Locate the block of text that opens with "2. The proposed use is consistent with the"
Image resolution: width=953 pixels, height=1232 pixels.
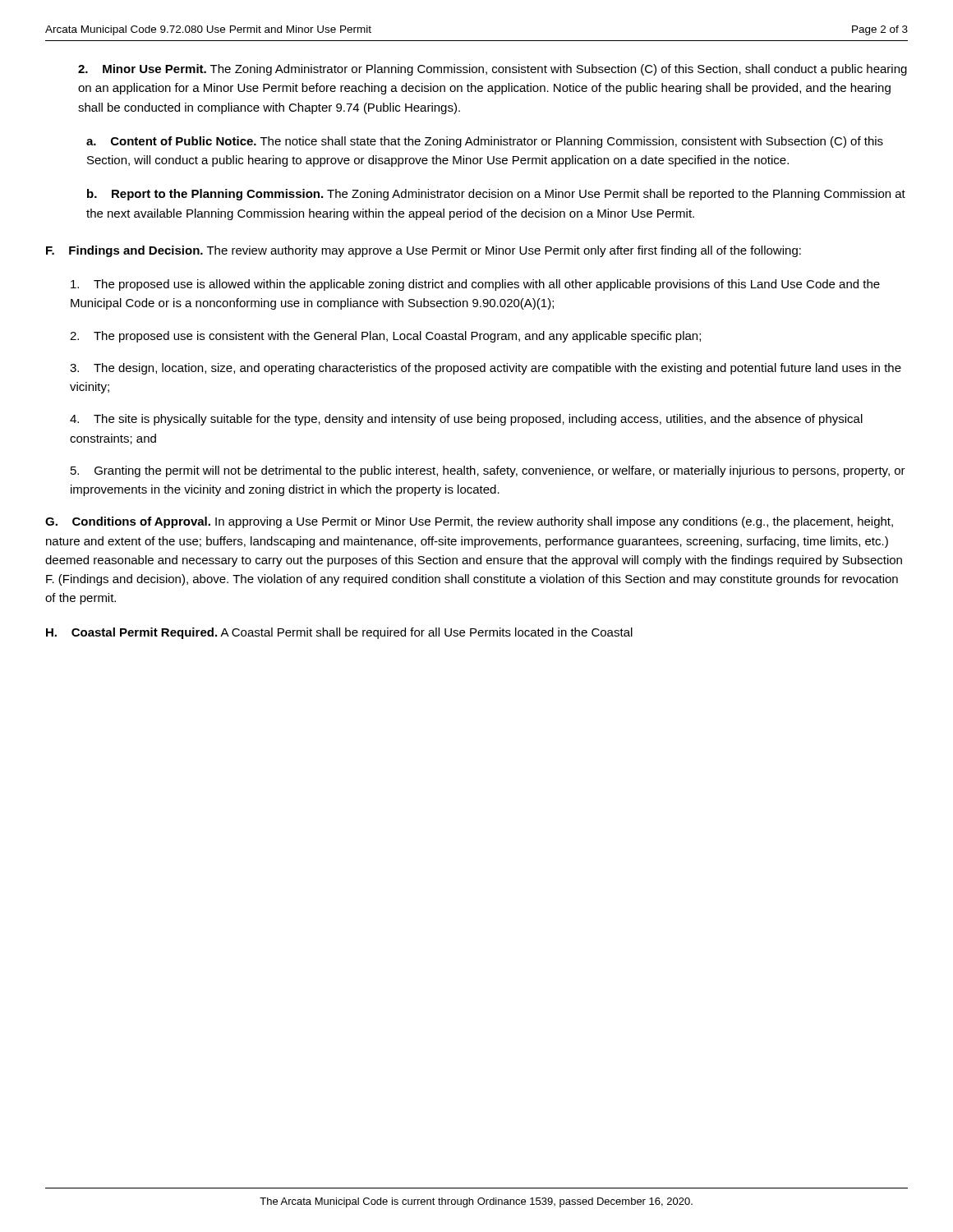click(x=386, y=335)
